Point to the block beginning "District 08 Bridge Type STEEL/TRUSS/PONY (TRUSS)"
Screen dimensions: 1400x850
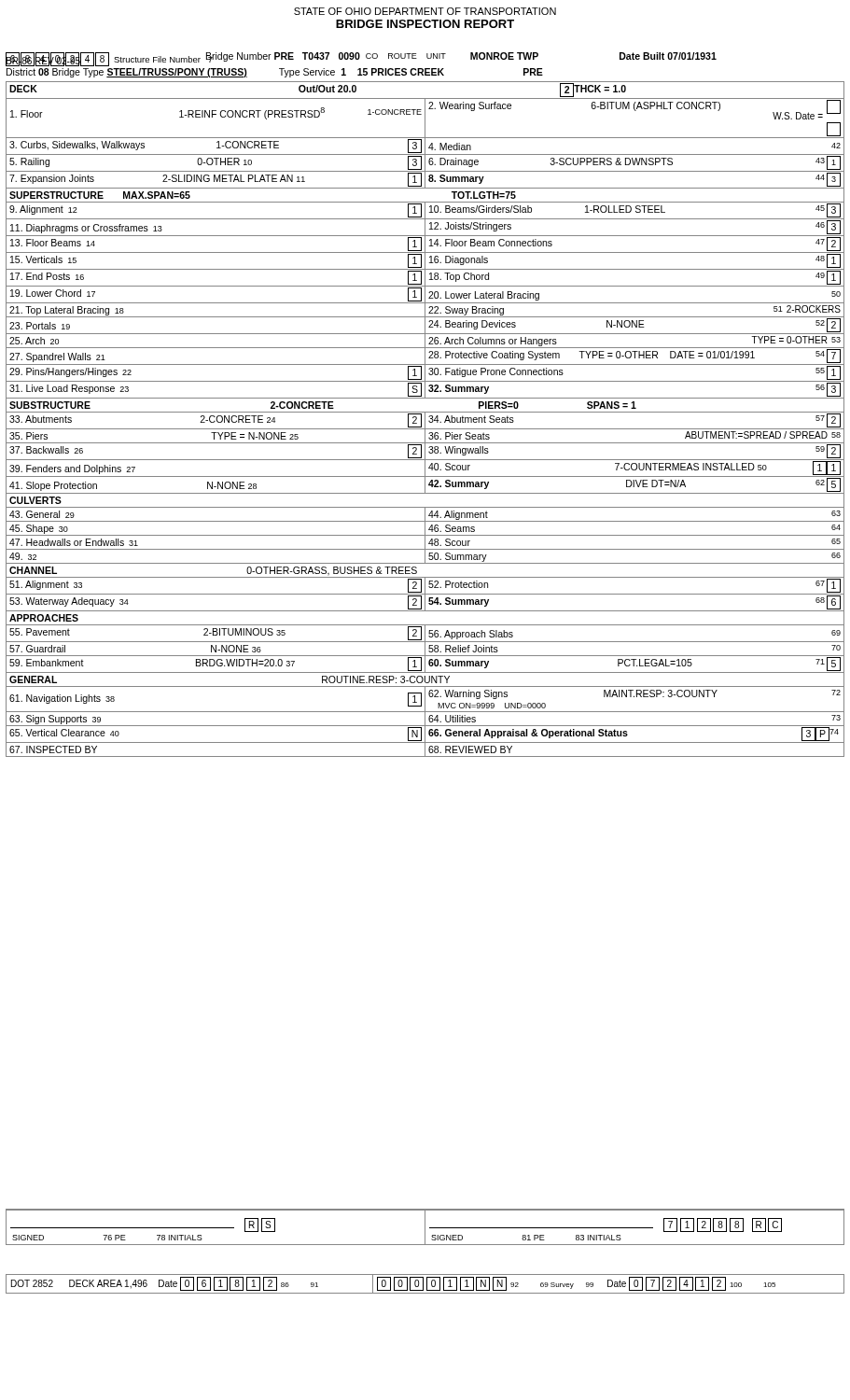pyautogui.click(x=274, y=72)
